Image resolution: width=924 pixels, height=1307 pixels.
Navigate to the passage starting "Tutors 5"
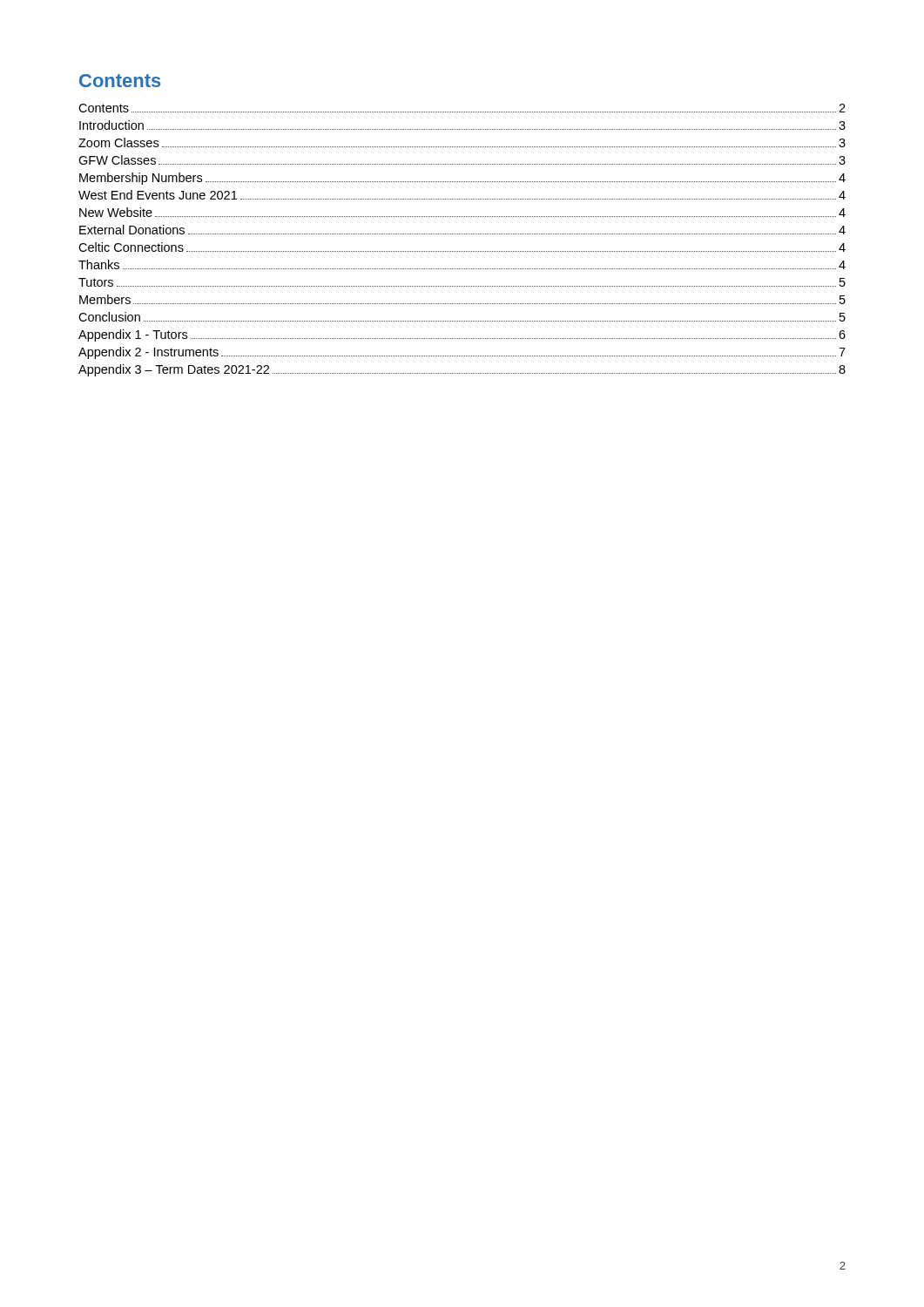(x=462, y=282)
